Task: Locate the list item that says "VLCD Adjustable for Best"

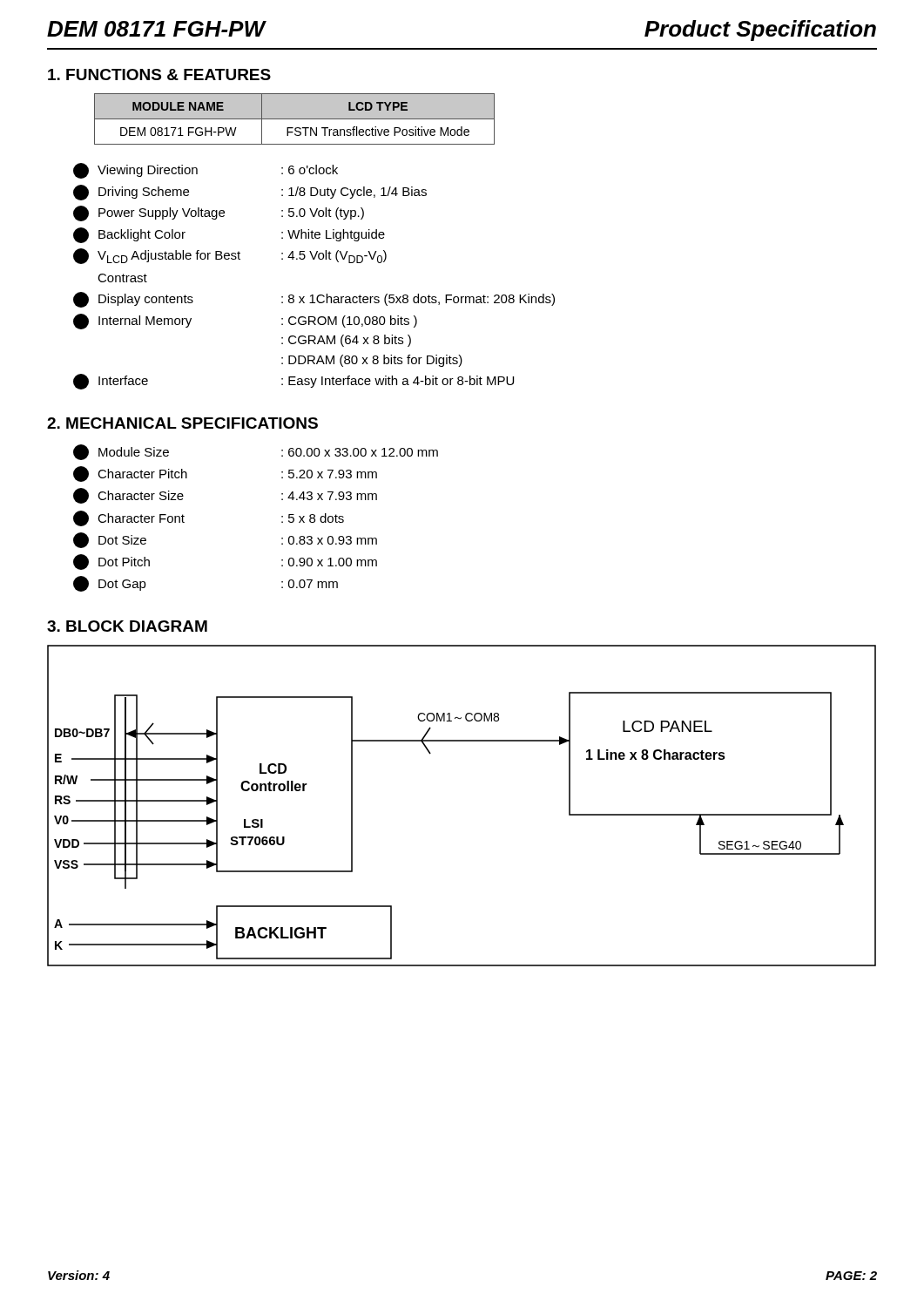Action: pyautogui.click(x=230, y=256)
